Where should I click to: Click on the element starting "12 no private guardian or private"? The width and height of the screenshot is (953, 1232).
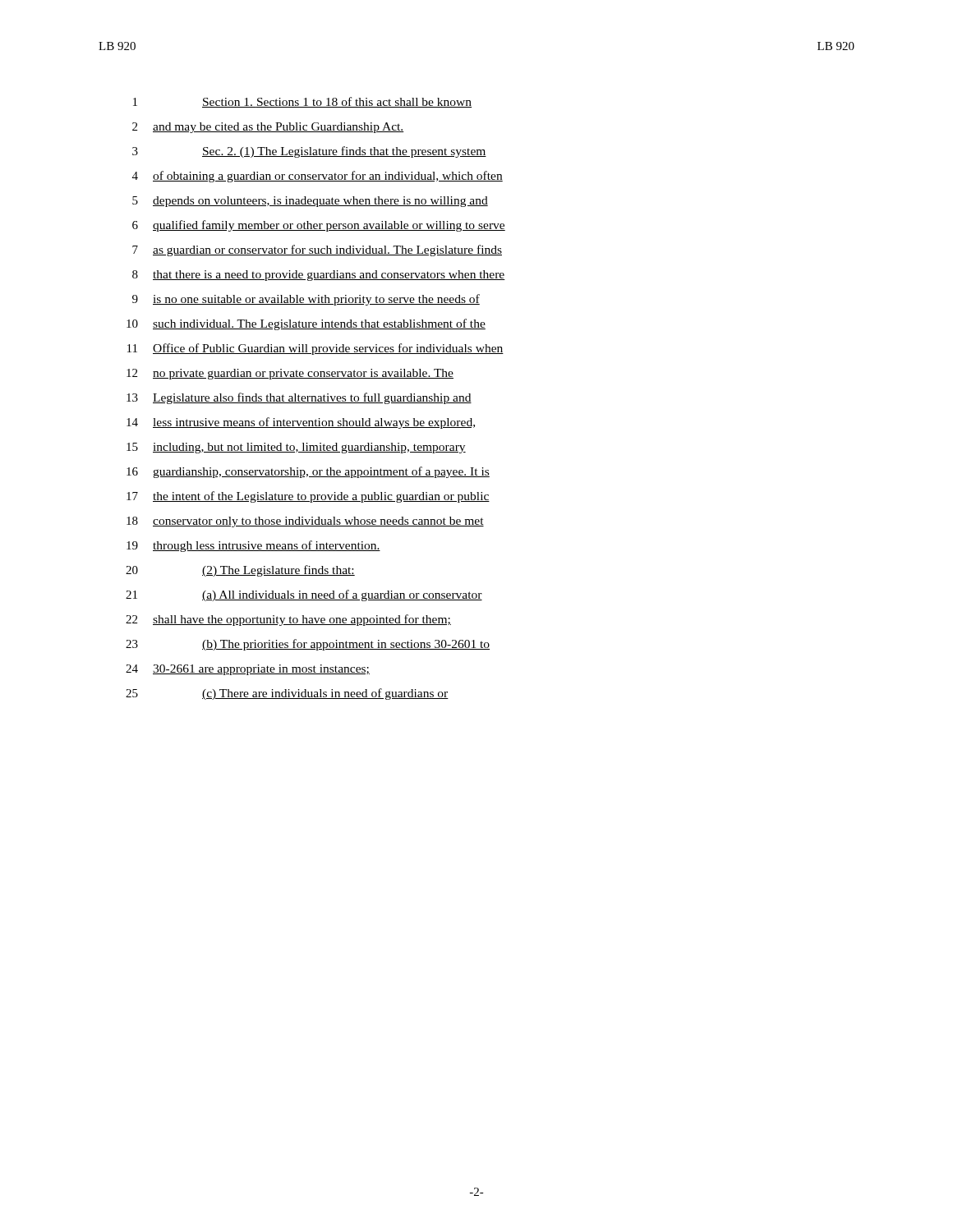pos(290,374)
